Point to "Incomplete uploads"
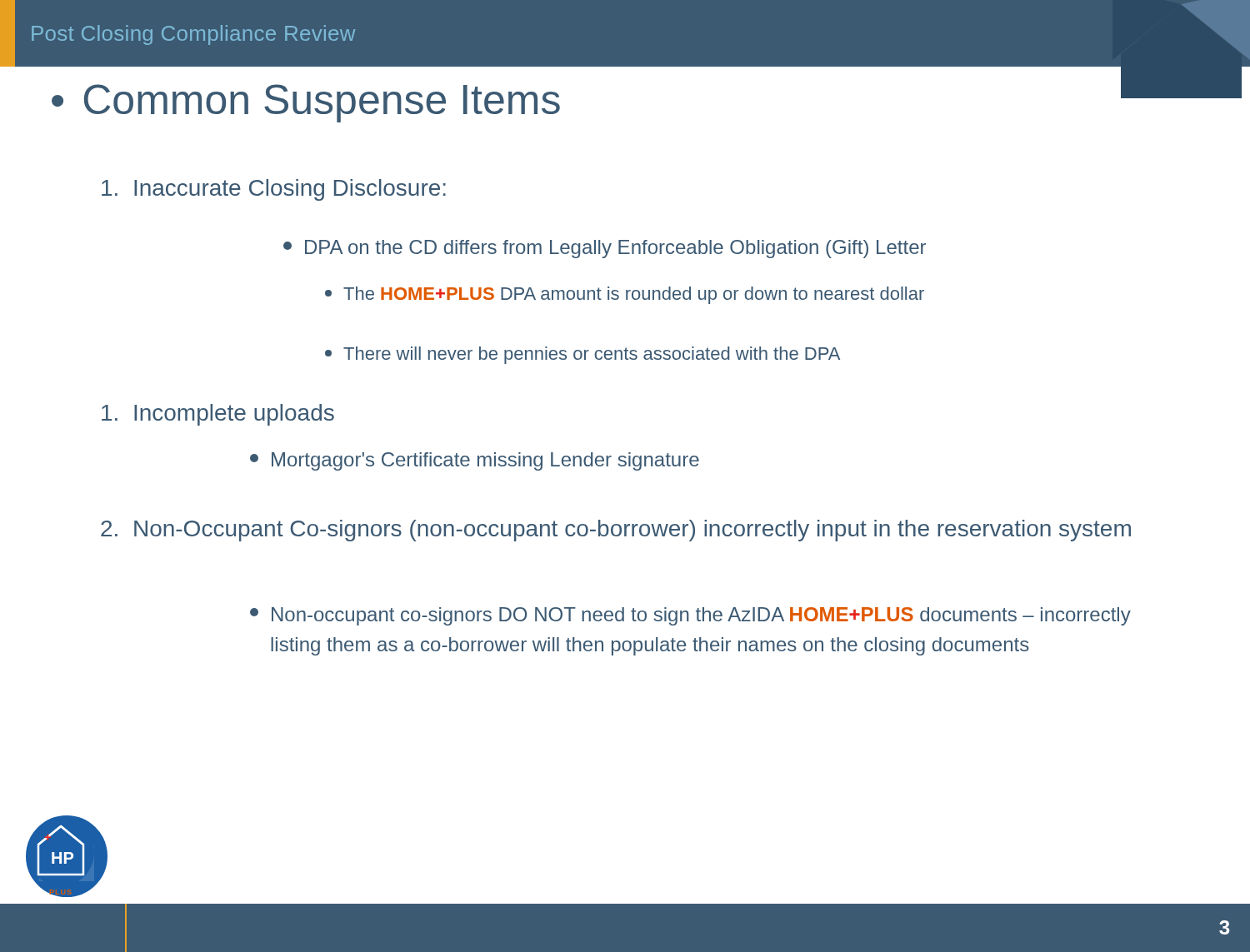The image size is (1250, 952). (x=217, y=413)
